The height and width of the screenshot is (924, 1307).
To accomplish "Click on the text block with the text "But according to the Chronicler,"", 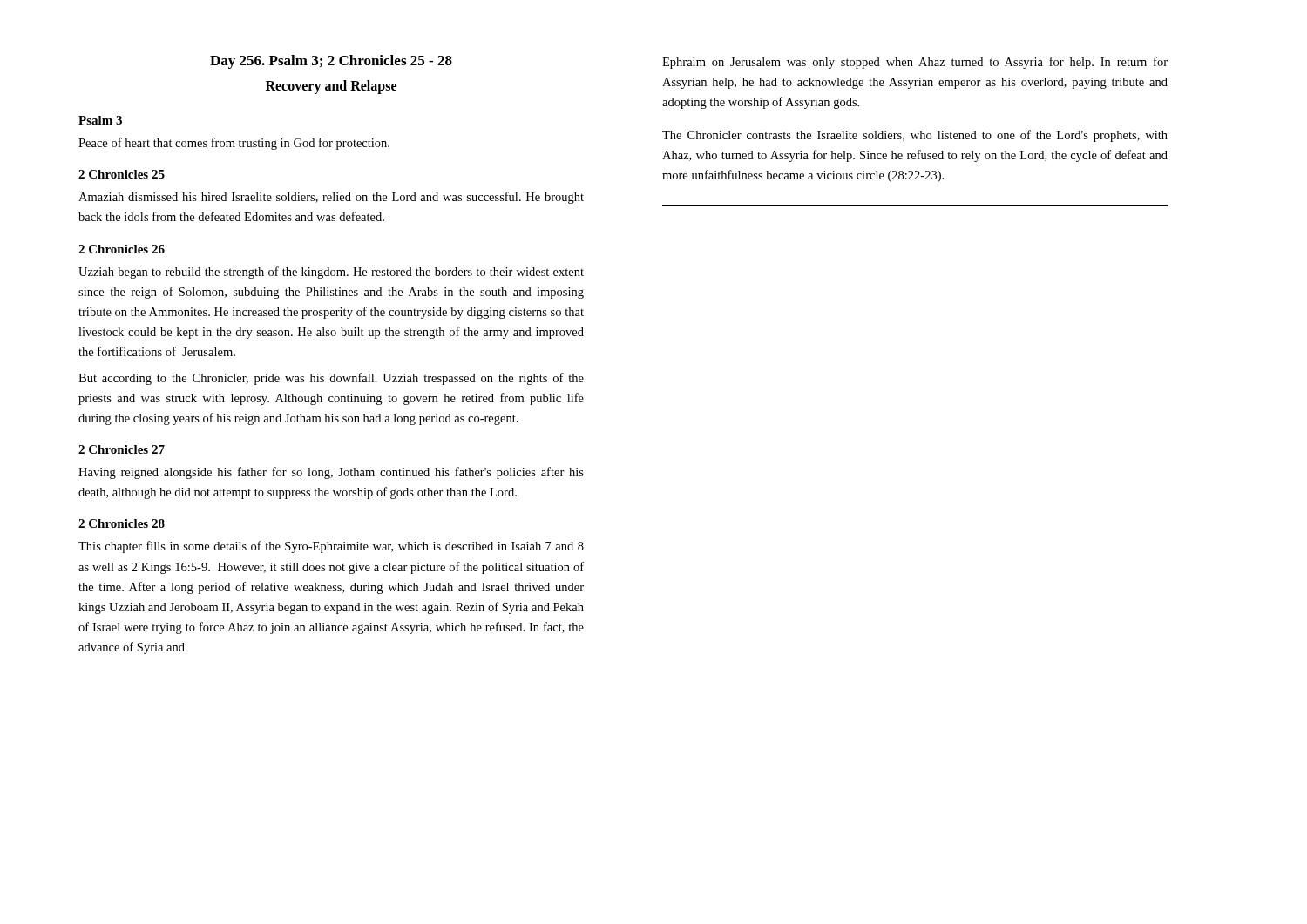I will click(331, 398).
